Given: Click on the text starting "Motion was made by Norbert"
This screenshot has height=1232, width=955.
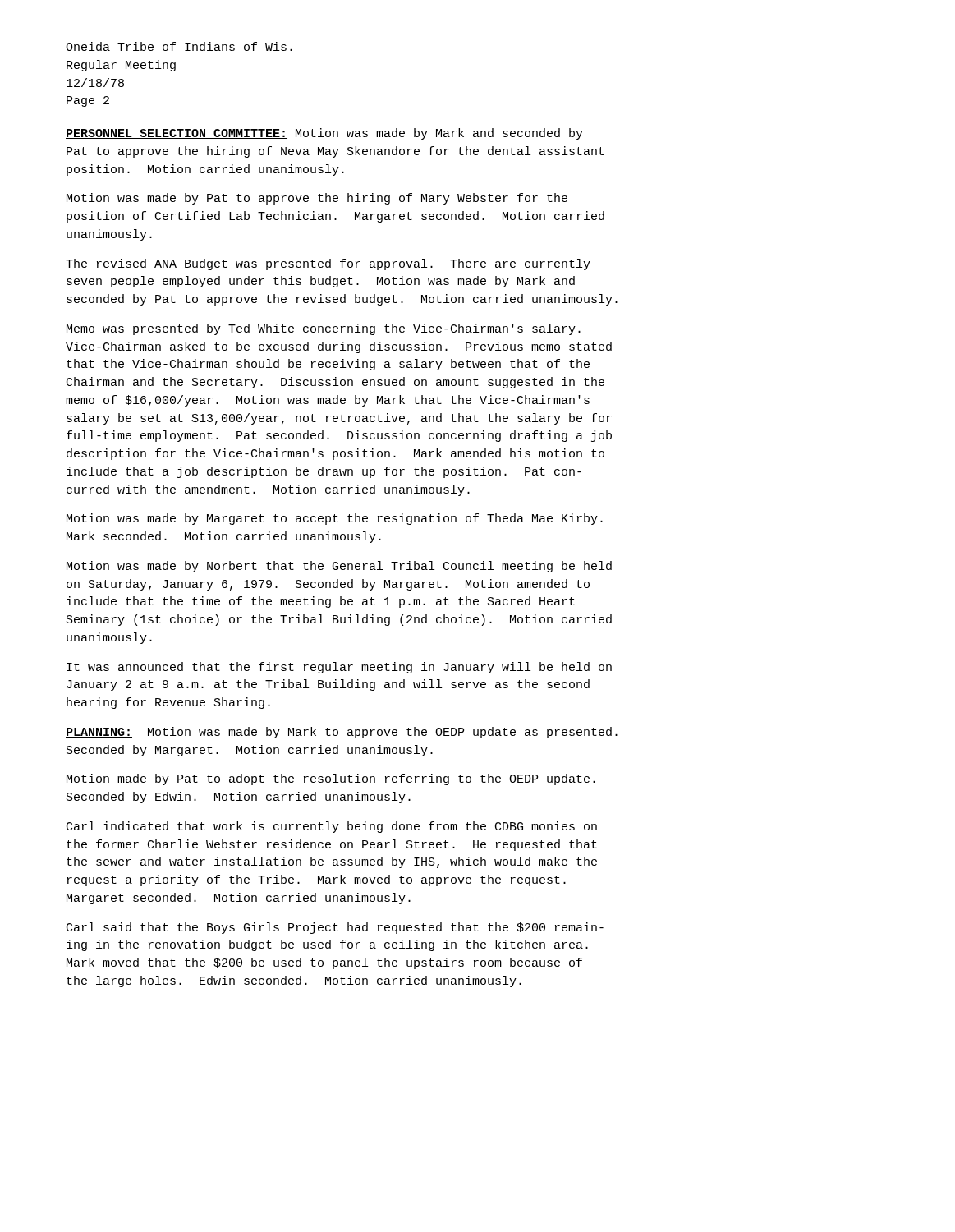Looking at the screenshot, I should (339, 603).
